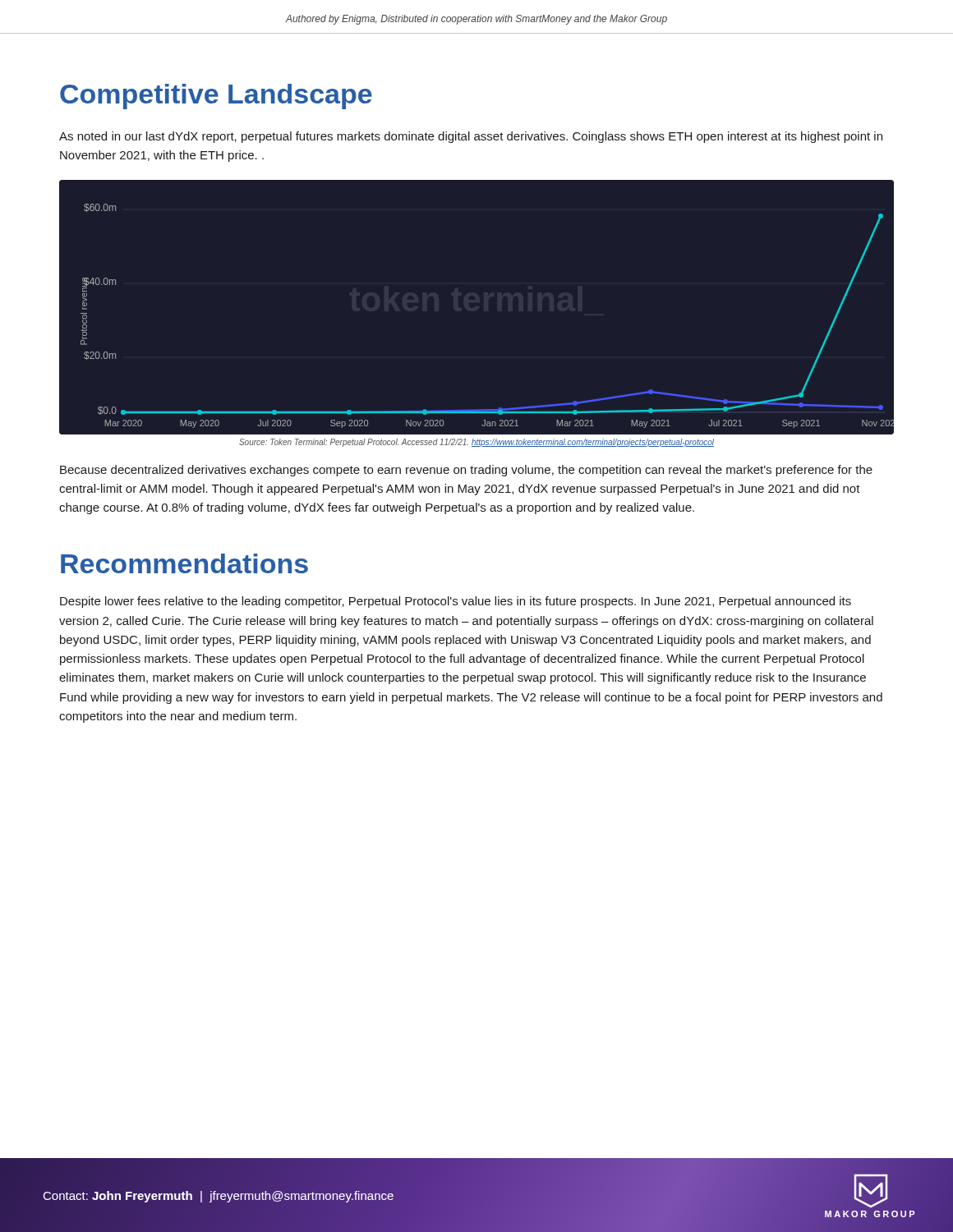Click on the text block that reads "Despite lower fees relative to"

(x=471, y=658)
